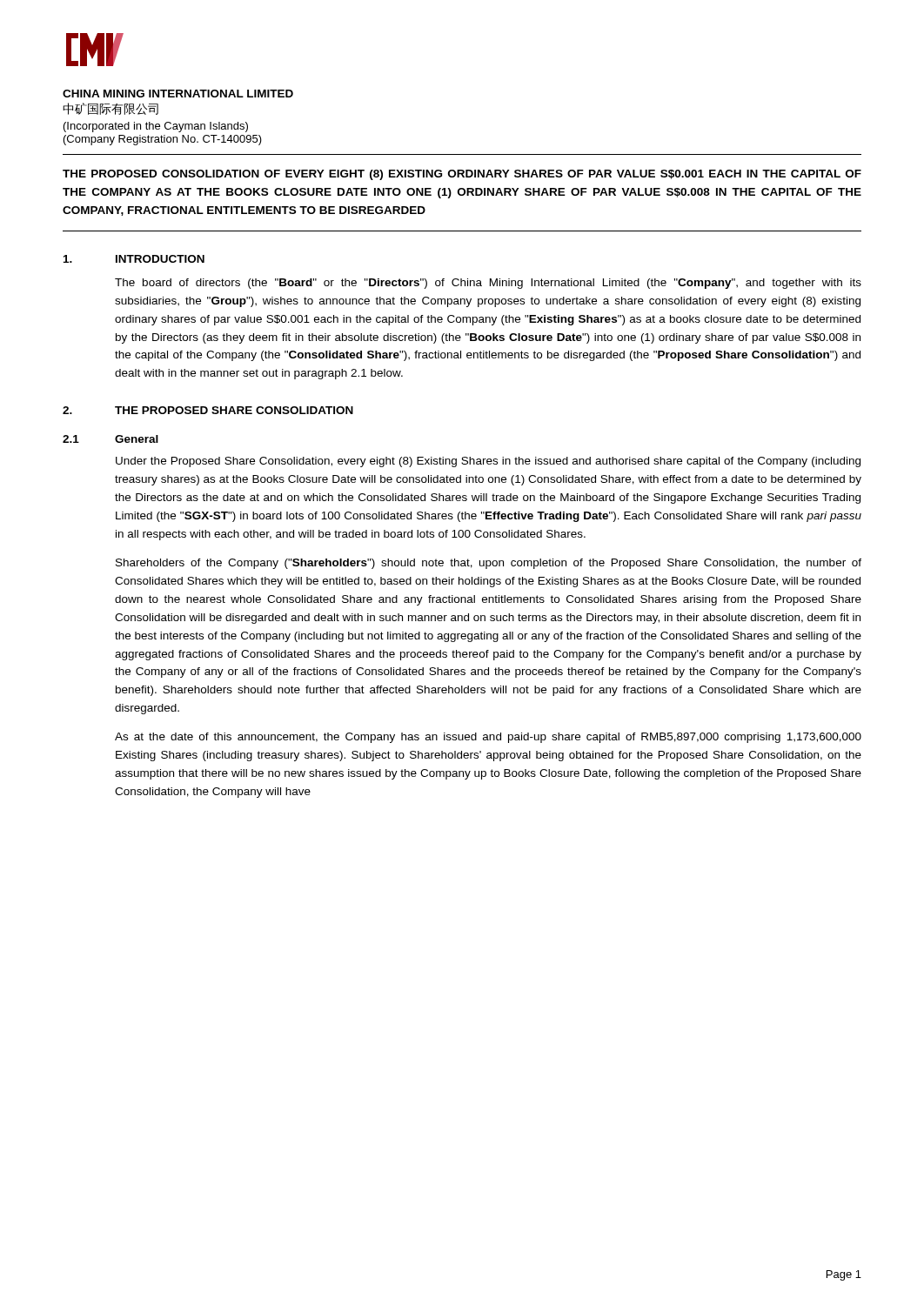Select the section header that says "2.1 General"
Image resolution: width=924 pixels, height=1305 pixels.
pyautogui.click(x=111, y=439)
